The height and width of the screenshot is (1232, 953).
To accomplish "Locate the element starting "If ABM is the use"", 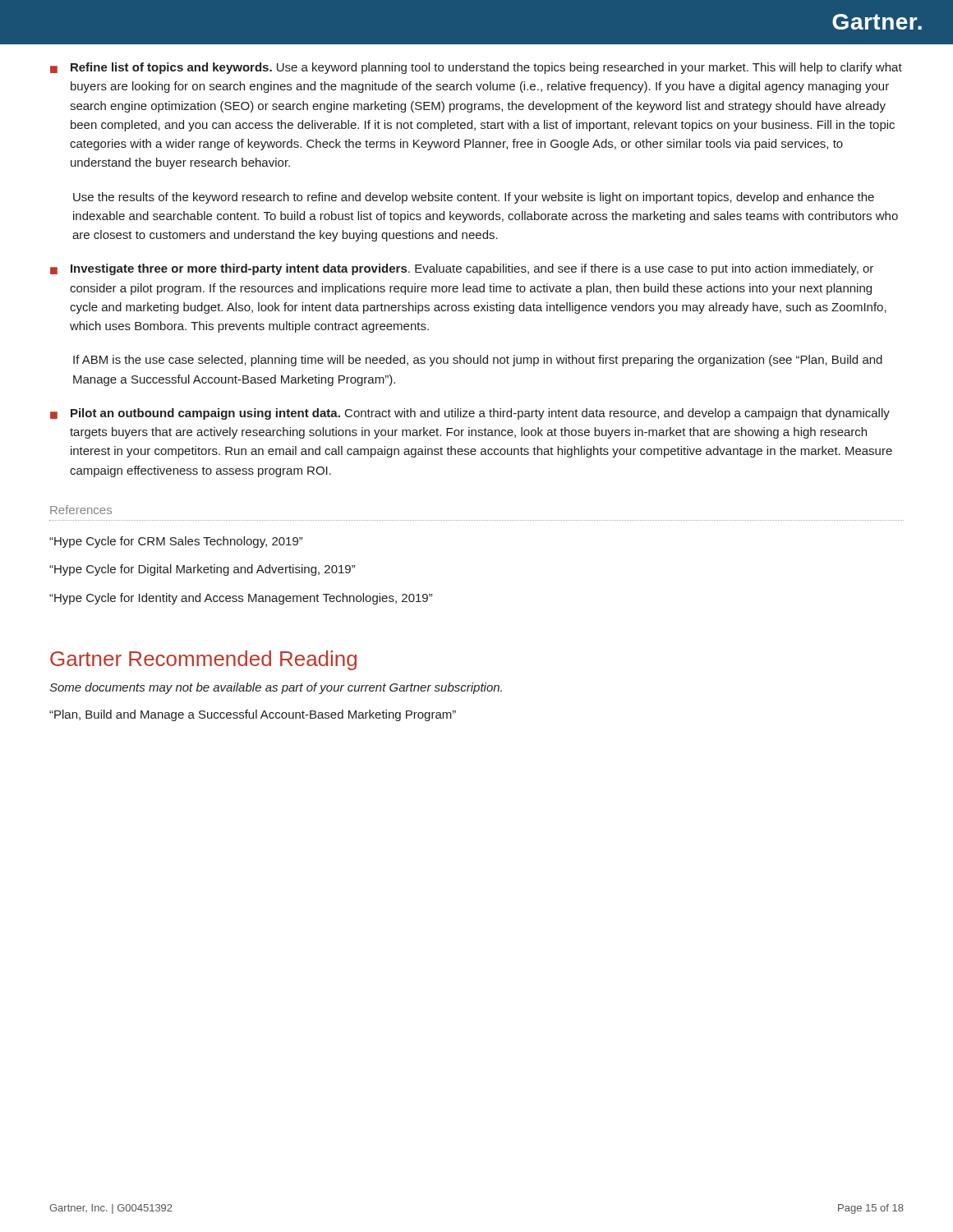I will tap(478, 369).
